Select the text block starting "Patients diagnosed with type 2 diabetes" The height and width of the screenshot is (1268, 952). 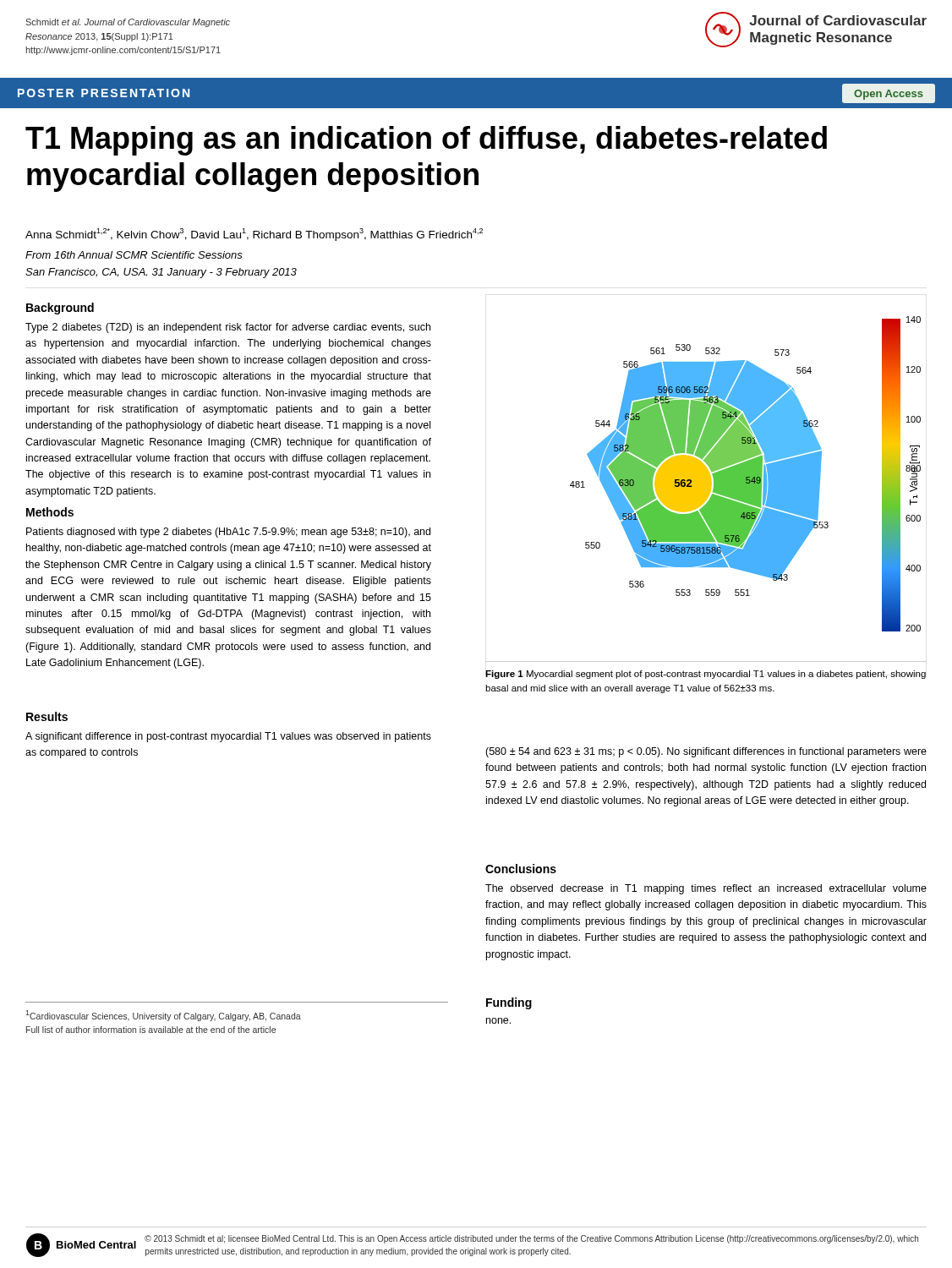(228, 597)
